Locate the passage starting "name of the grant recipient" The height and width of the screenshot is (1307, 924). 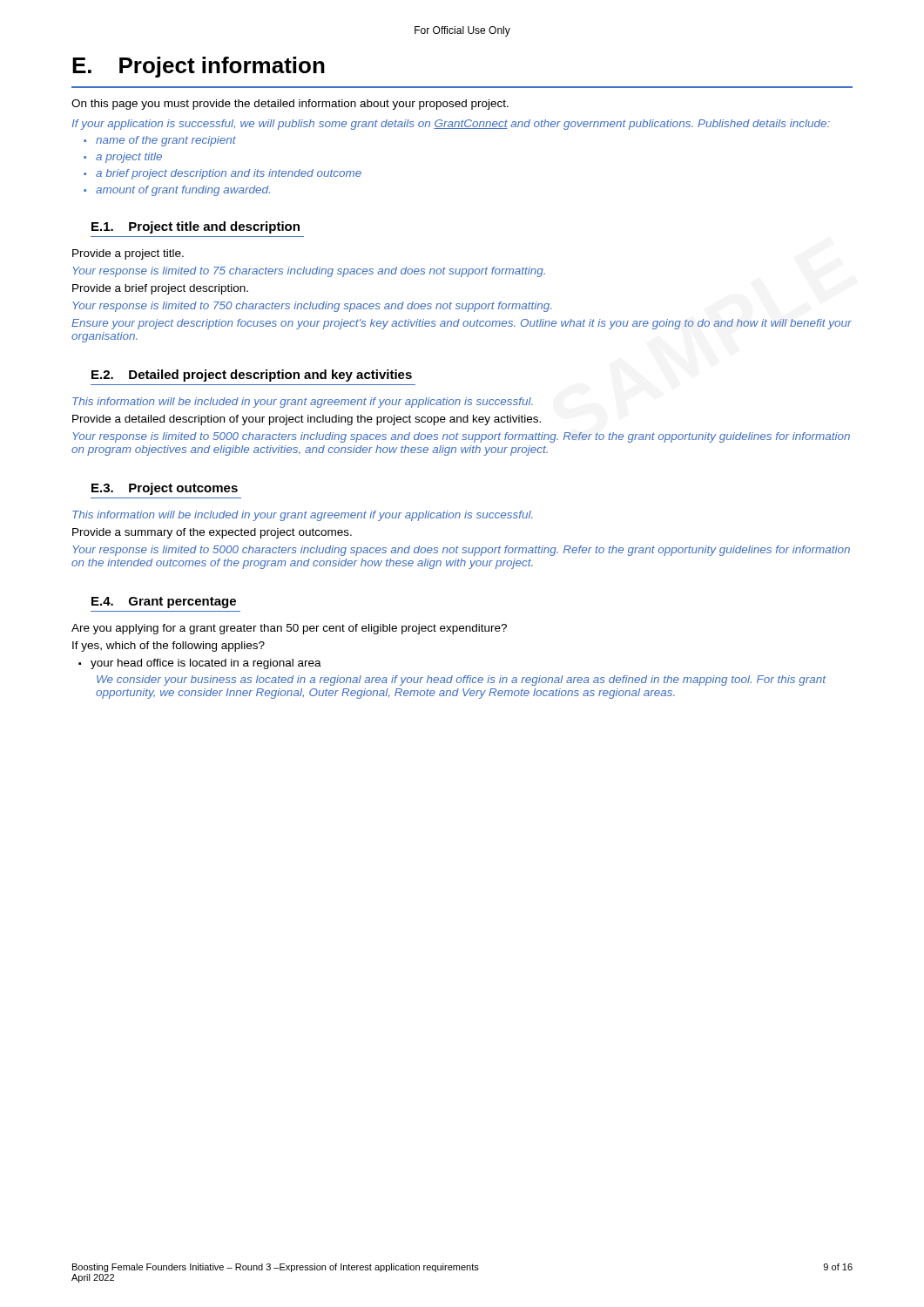pyautogui.click(x=166, y=140)
